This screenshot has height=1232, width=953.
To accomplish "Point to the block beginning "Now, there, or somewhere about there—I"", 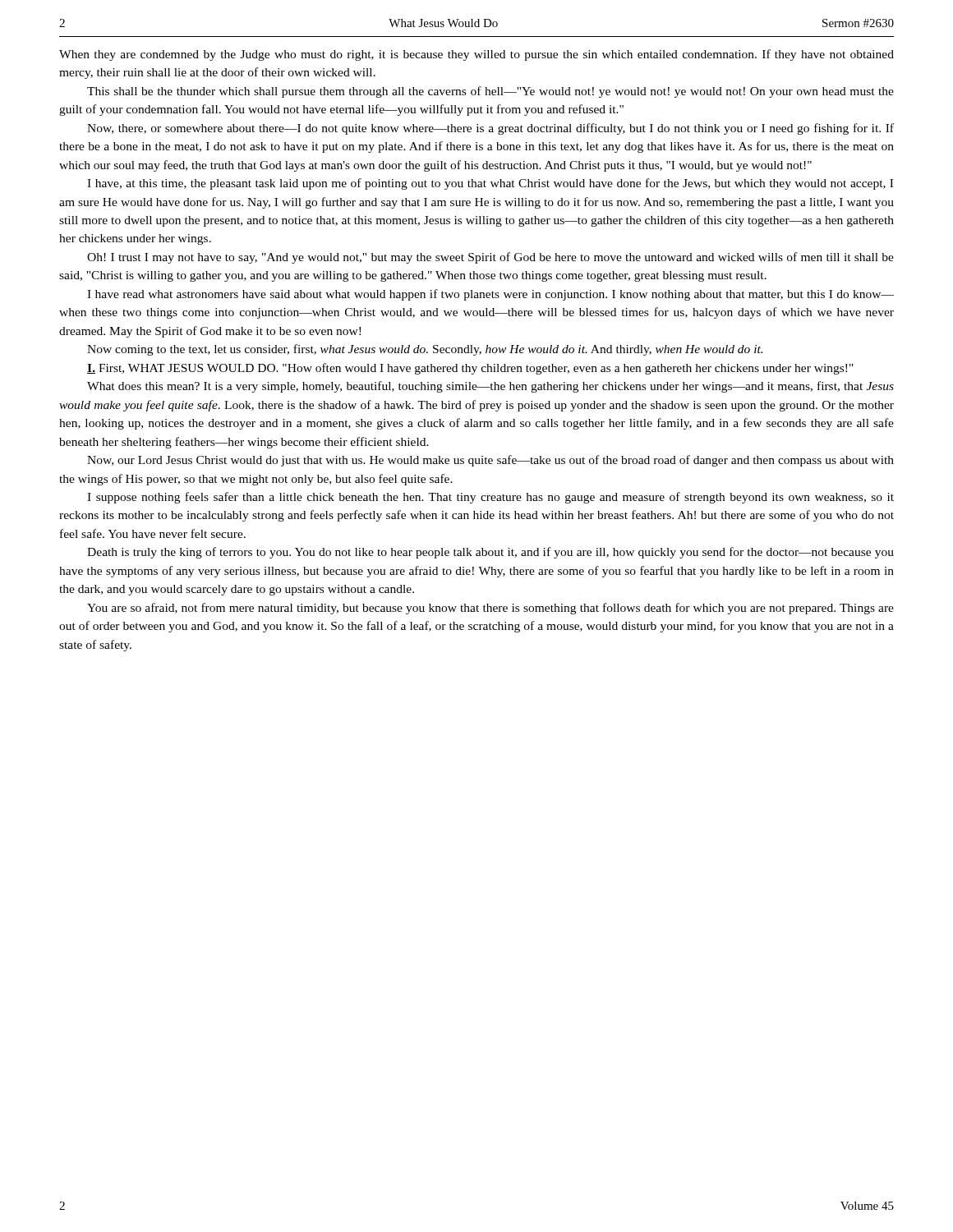I will (476, 146).
